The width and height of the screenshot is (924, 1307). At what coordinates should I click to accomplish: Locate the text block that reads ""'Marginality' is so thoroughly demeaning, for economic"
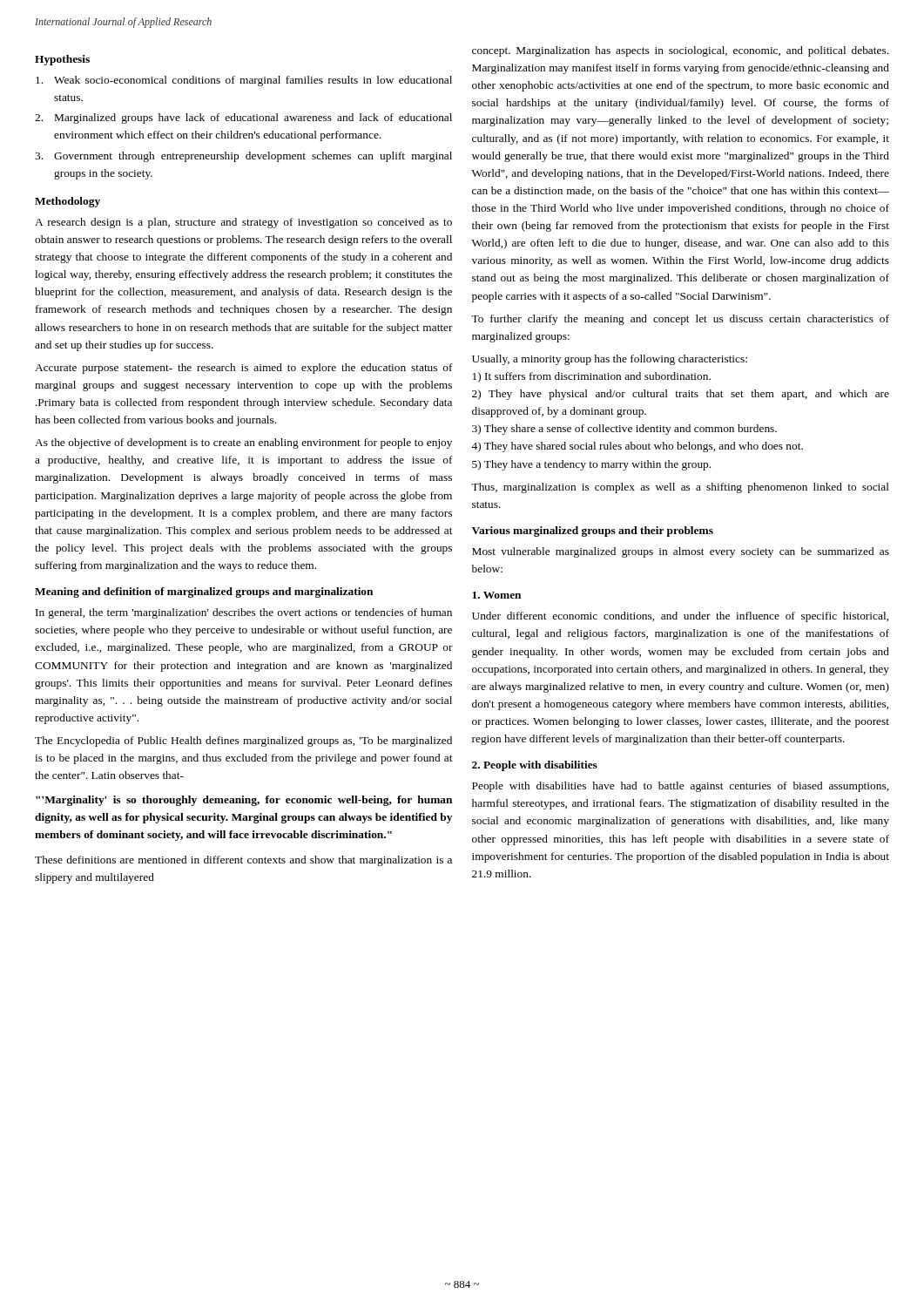click(244, 817)
